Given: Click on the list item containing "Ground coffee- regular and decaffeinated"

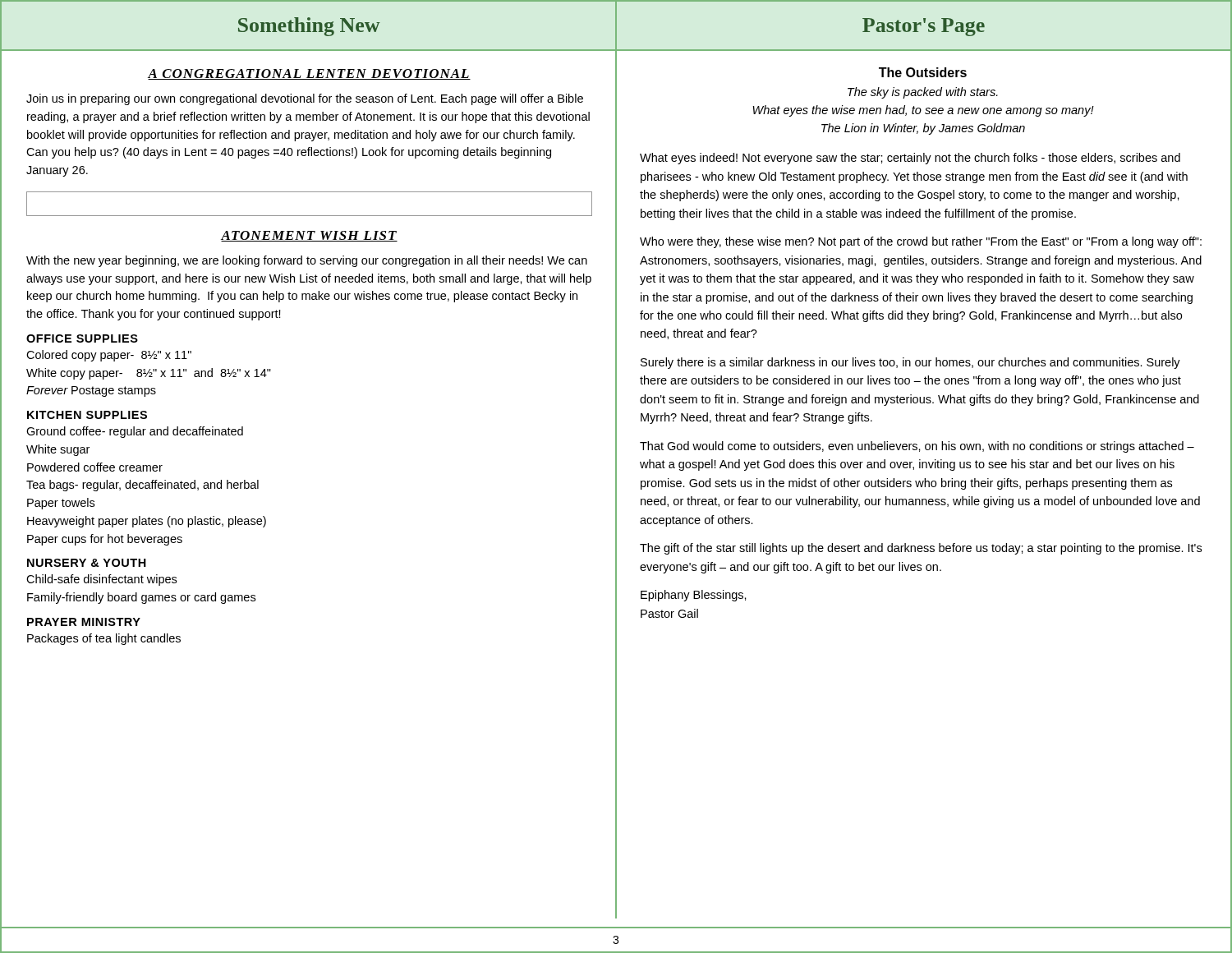Looking at the screenshot, I should point(135,432).
